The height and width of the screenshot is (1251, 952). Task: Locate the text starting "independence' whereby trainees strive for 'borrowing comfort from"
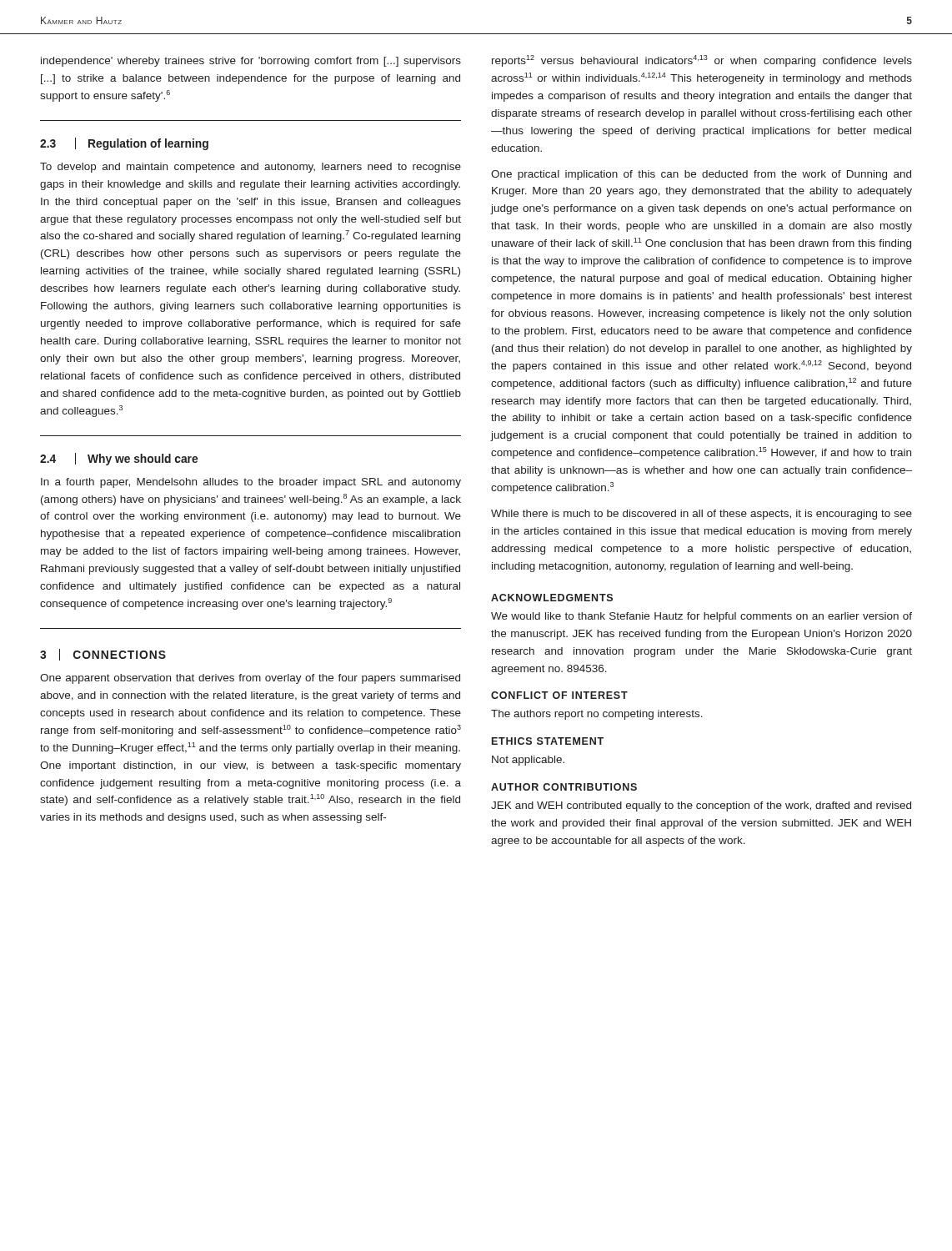(x=250, y=79)
